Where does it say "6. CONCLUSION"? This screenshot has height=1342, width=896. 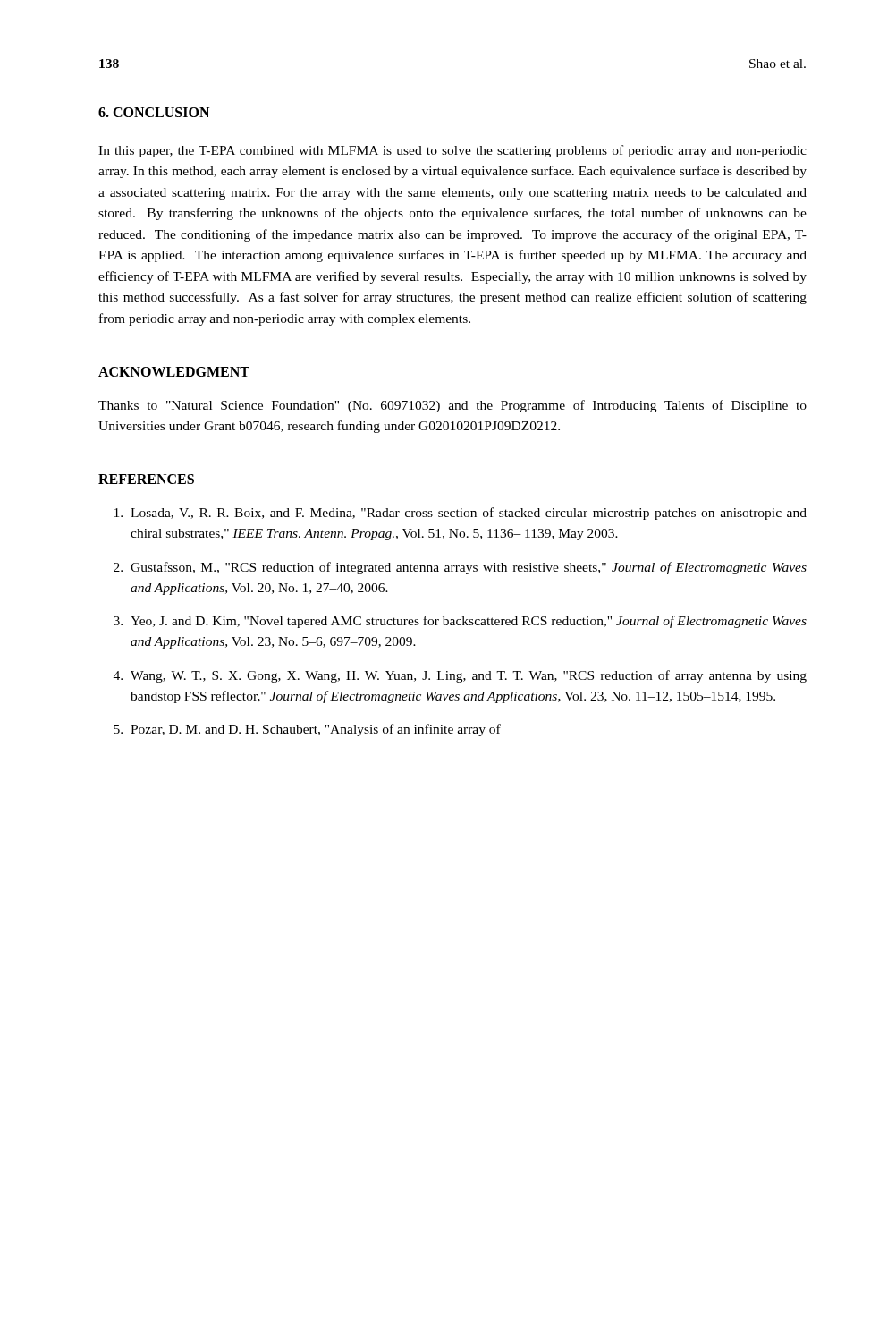tap(154, 113)
